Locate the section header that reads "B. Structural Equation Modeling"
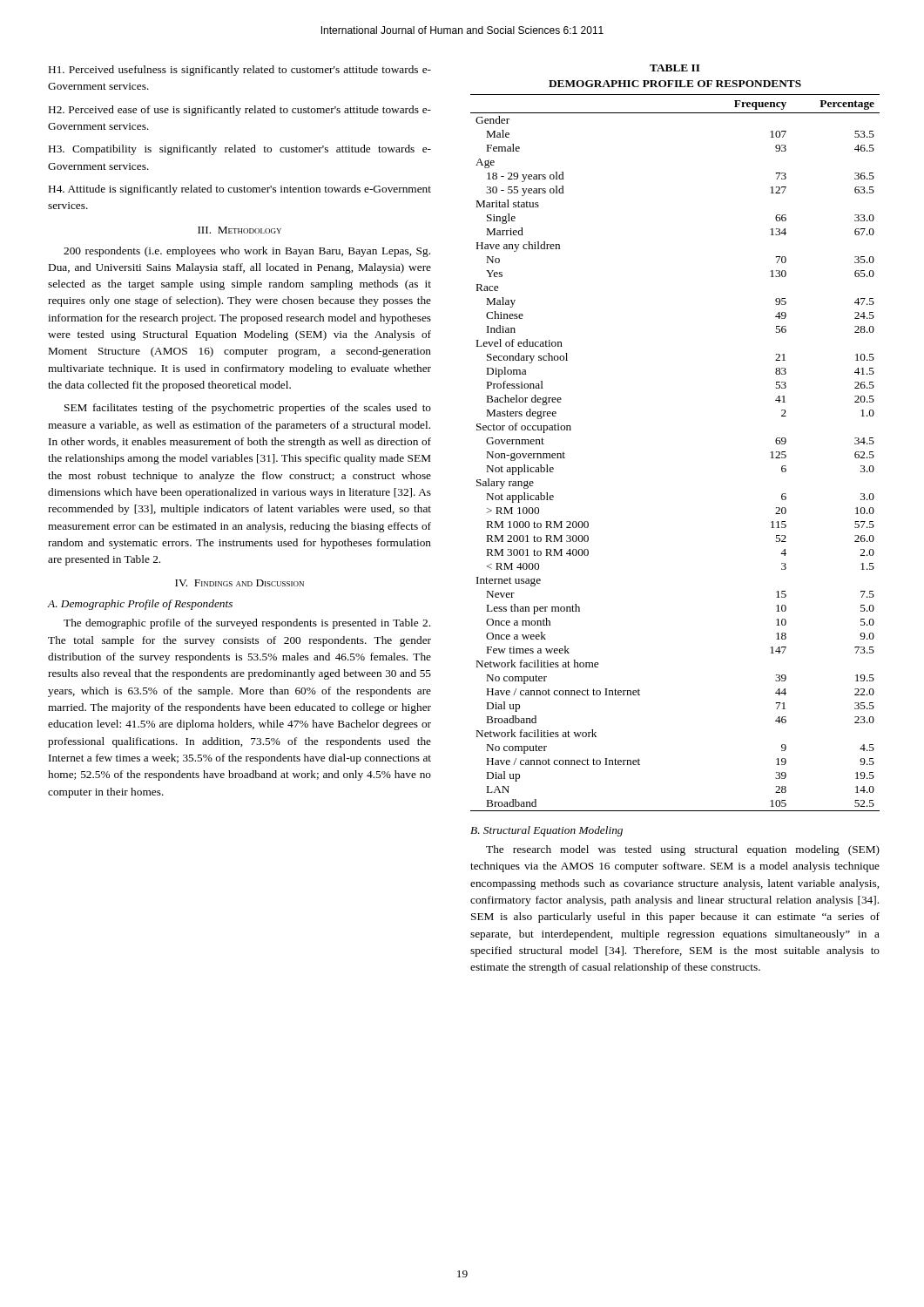924x1307 pixels. [x=547, y=830]
